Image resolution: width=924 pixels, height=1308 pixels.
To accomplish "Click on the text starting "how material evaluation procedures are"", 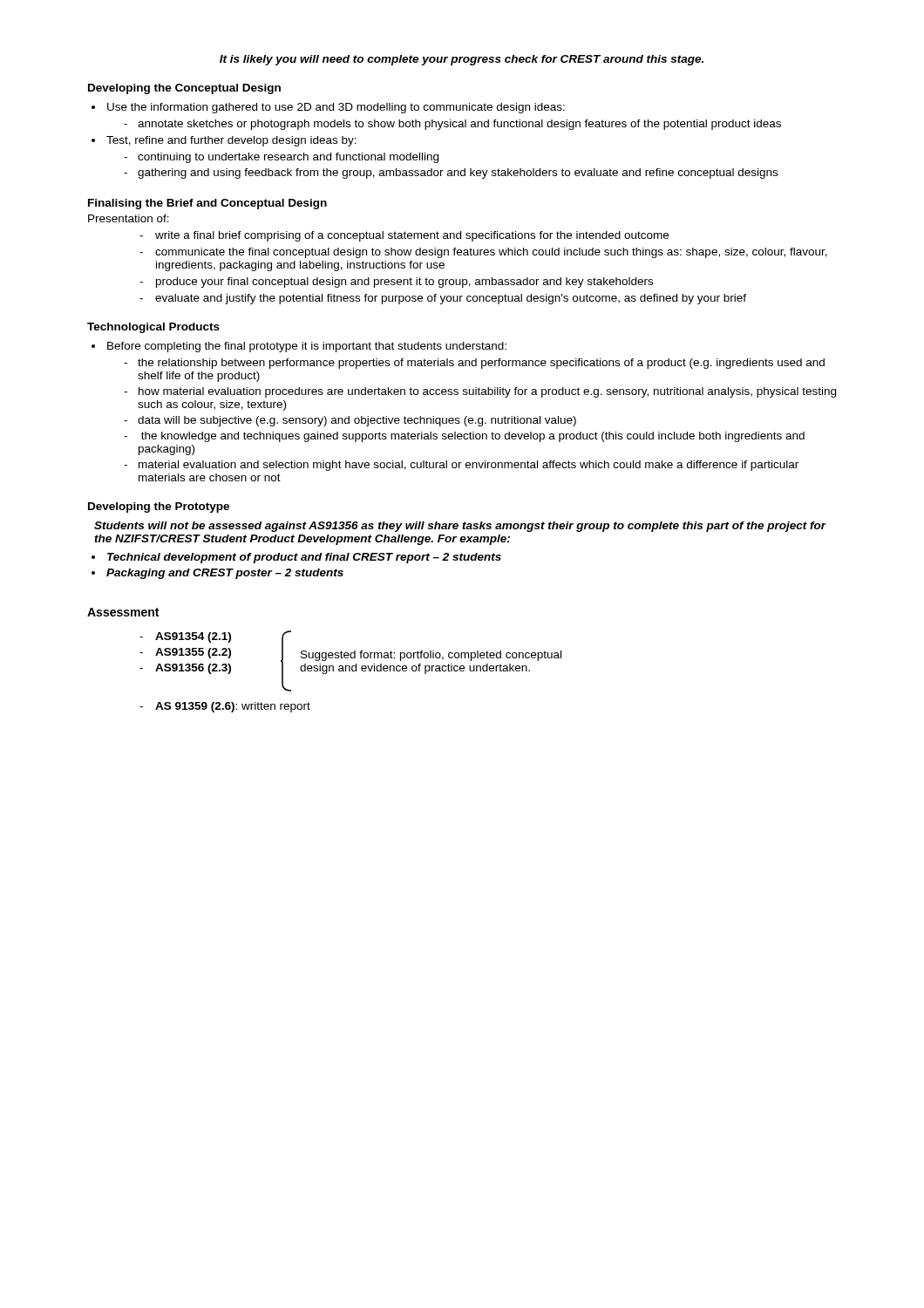I will 487,398.
